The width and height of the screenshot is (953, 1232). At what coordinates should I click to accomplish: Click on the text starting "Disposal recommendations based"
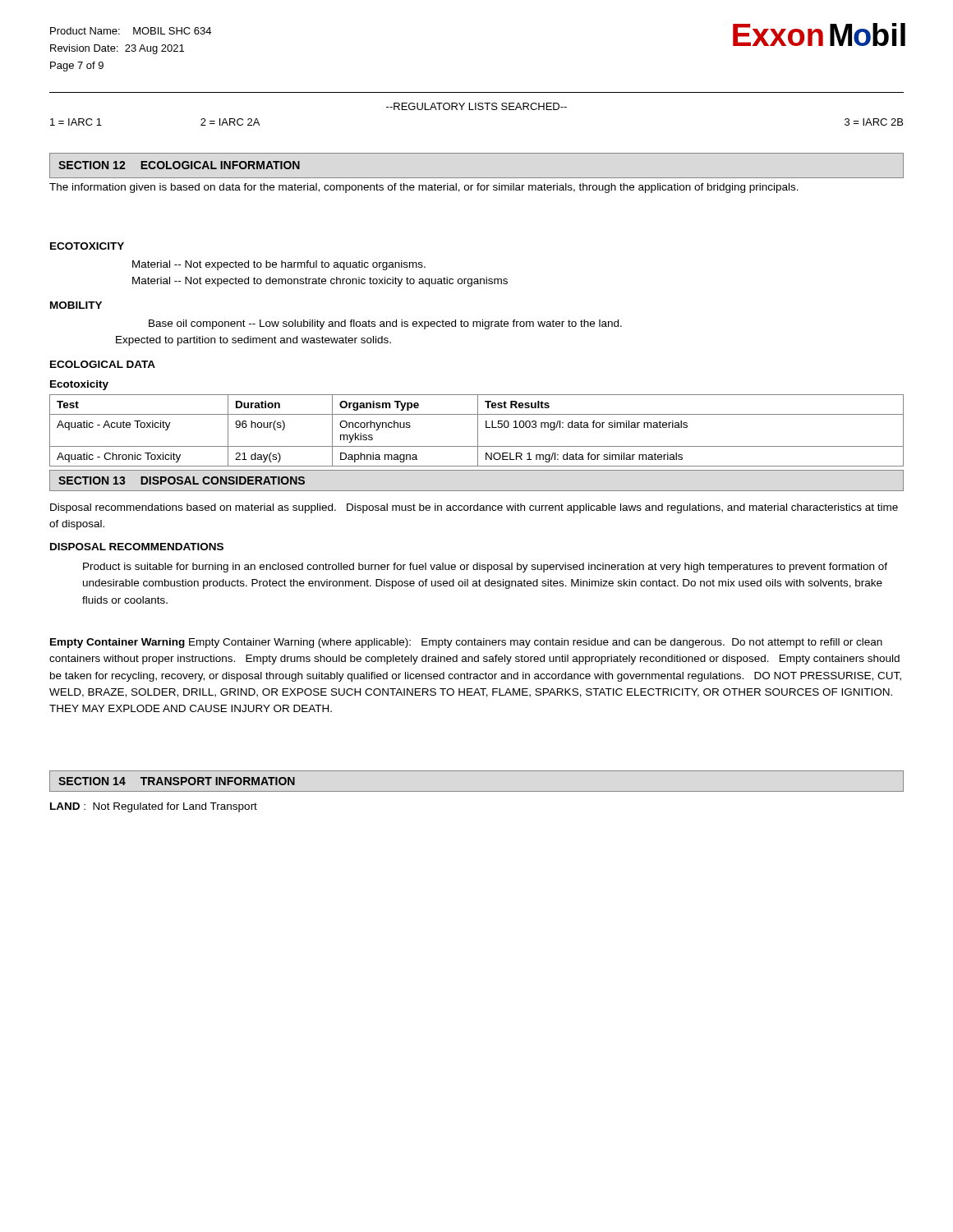point(474,516)
